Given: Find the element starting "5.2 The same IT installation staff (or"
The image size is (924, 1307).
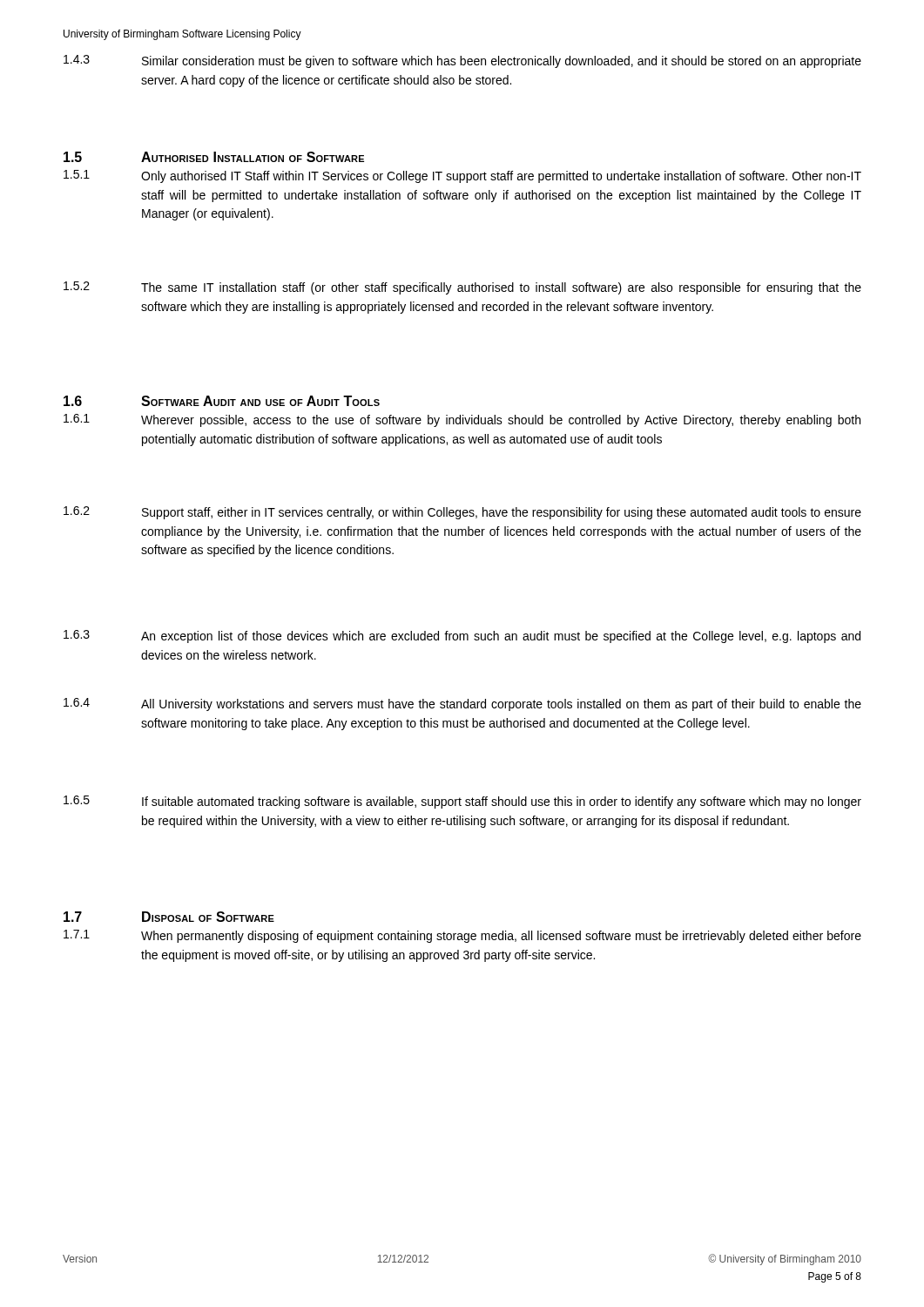Looking at the screenshot, I should (462, 298).
